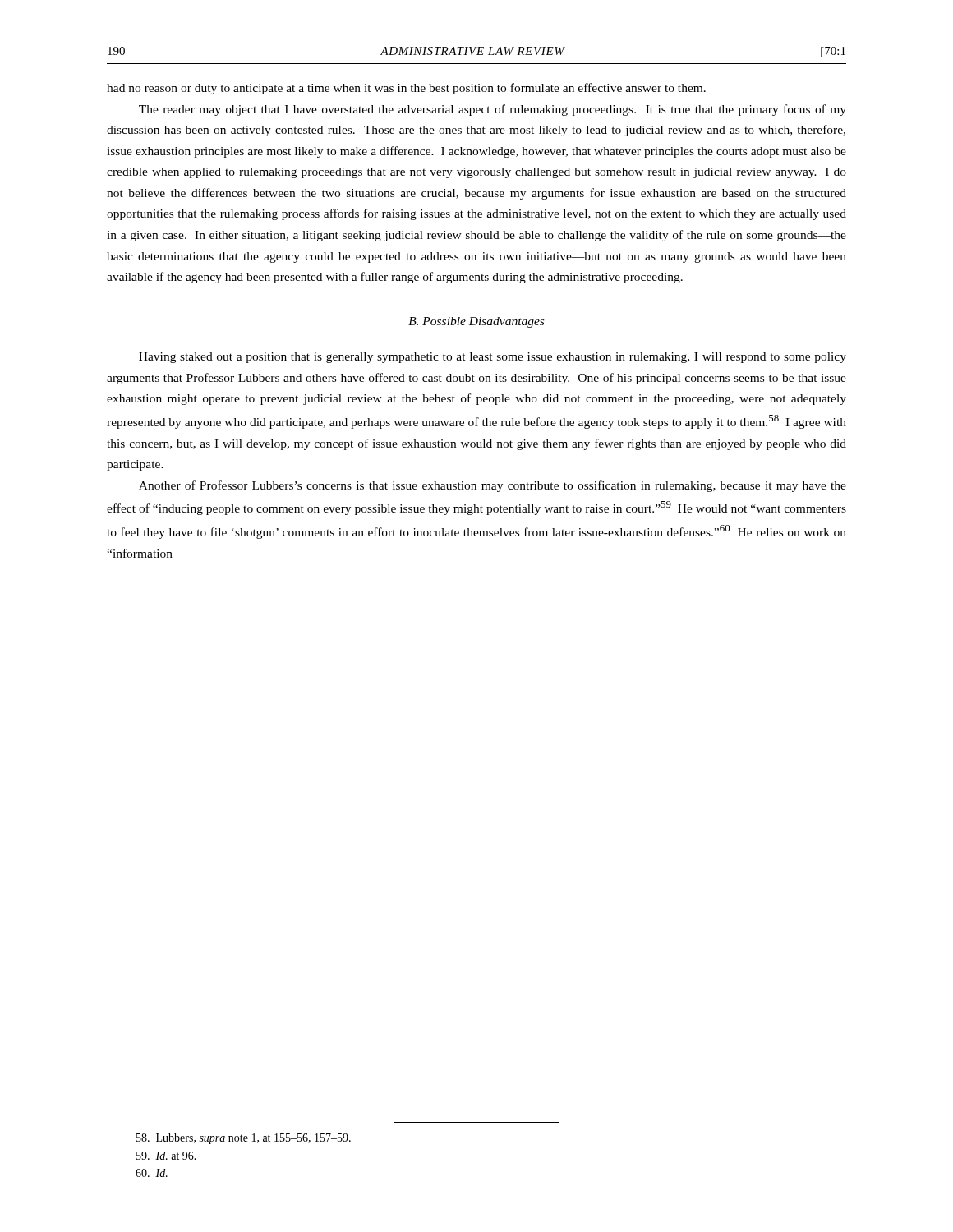
Task: Select the text block starting "had no reason"
Action: pyautogui.click(x=476, y=88)
